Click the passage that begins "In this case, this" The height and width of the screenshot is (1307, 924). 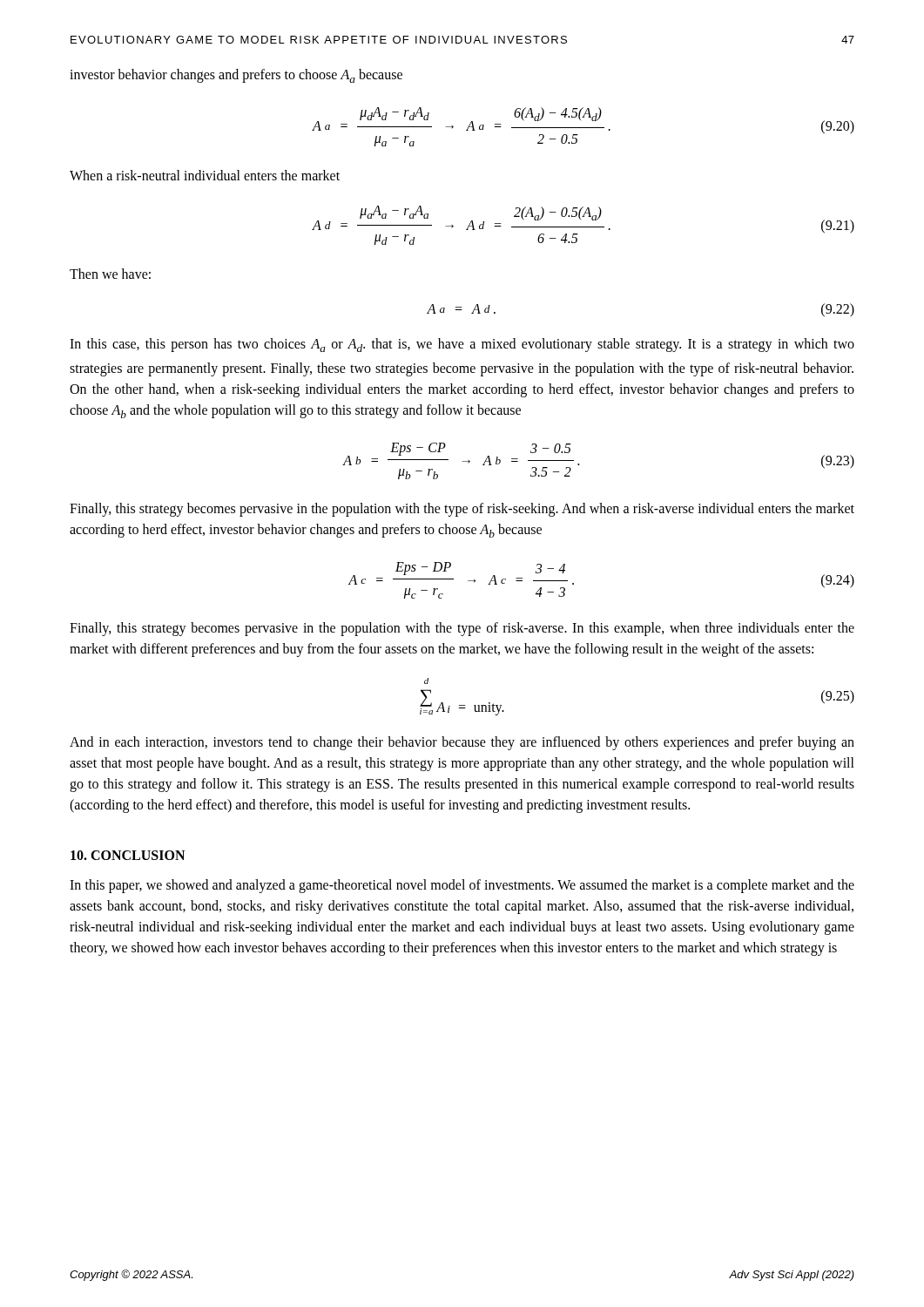click(x=462, y=379)
